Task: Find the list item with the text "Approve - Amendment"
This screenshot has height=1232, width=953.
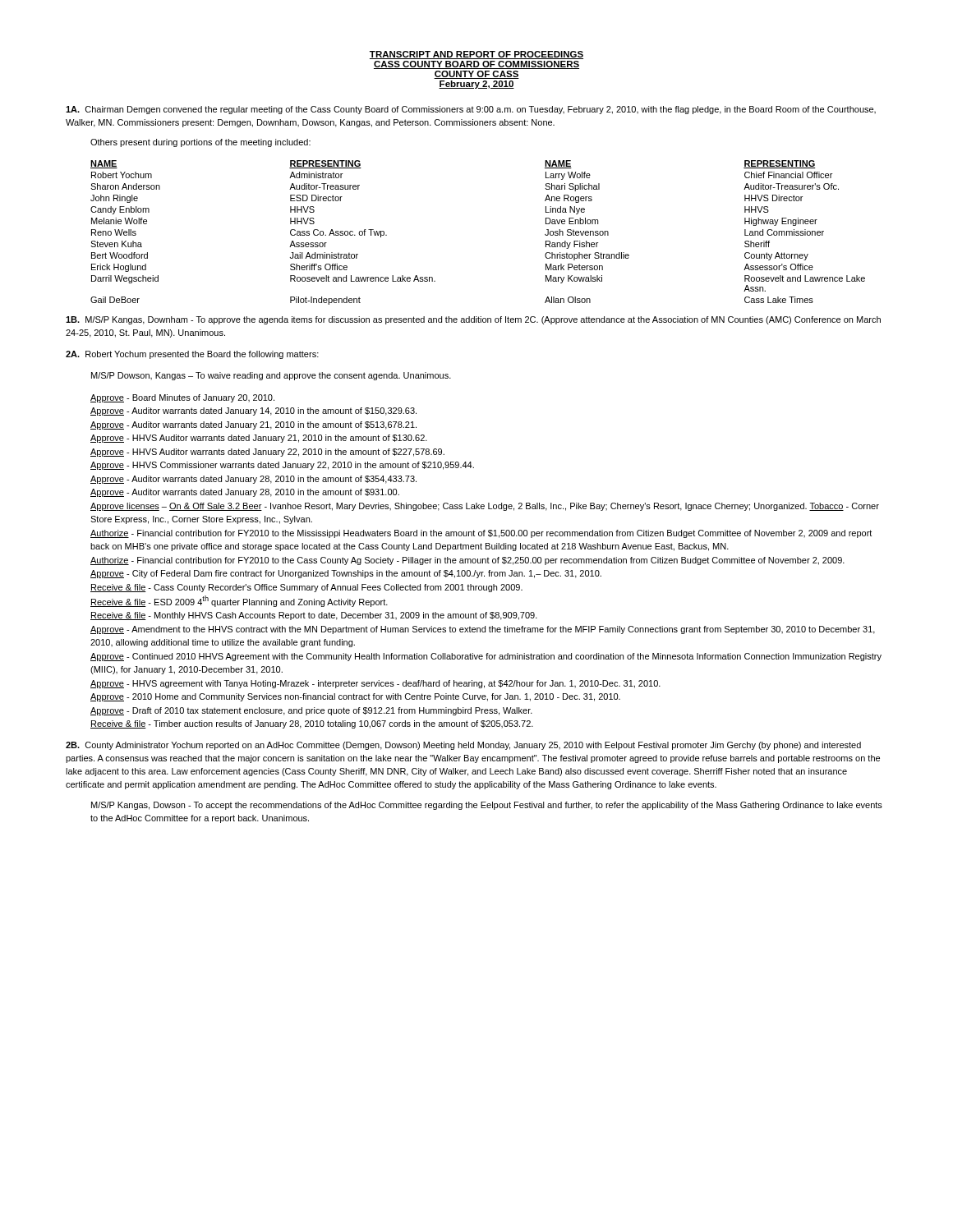Action: [x=483, y=636]
